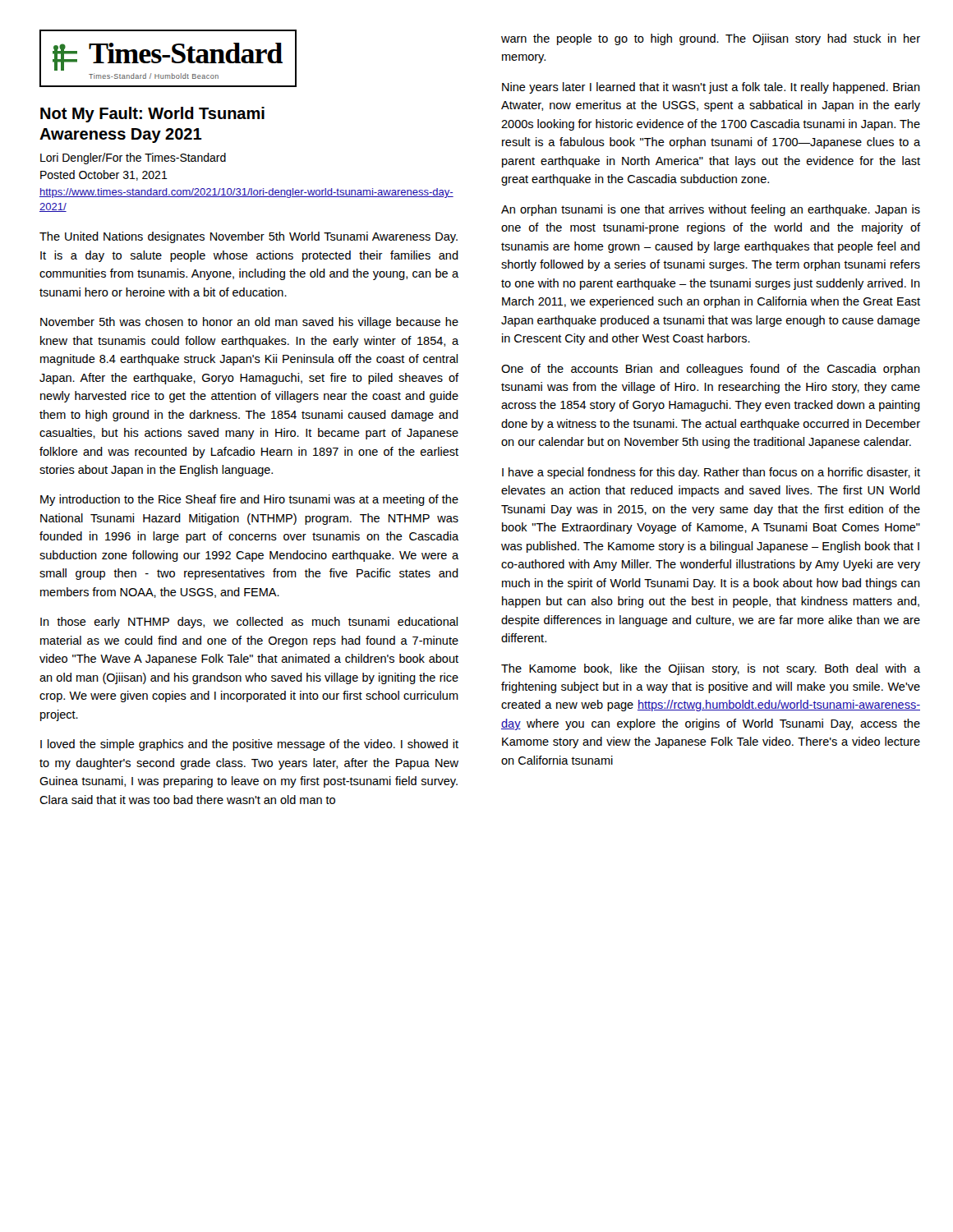Image resolution: width=953 pixels, height=1232 pixels.
Task: Click the passage that begins "An orphan tsunami is one that arrives"
Action: click(x=711, y=274)
